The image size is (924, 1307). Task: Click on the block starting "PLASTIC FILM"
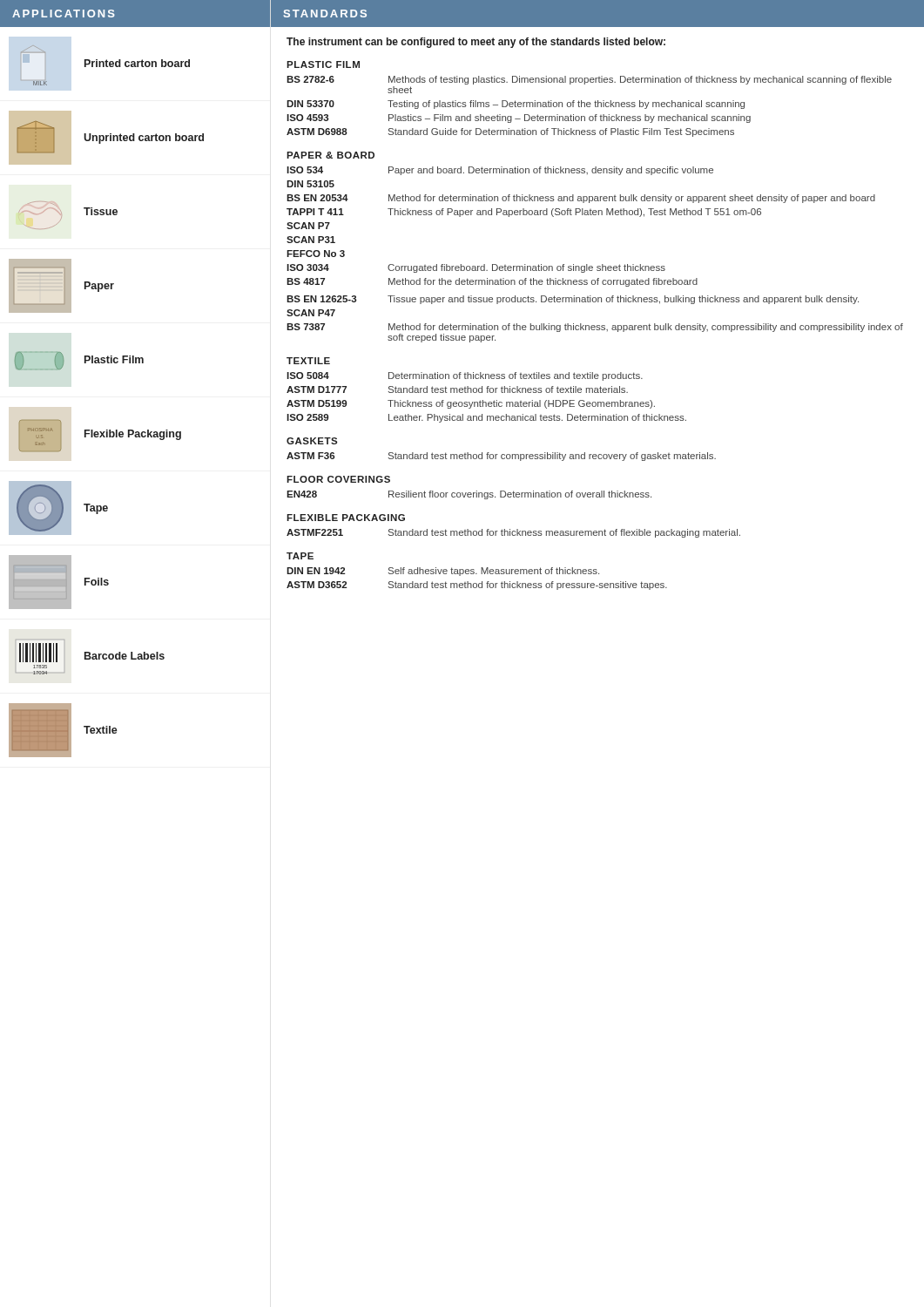pyautogui.click(x=324, y=64)
